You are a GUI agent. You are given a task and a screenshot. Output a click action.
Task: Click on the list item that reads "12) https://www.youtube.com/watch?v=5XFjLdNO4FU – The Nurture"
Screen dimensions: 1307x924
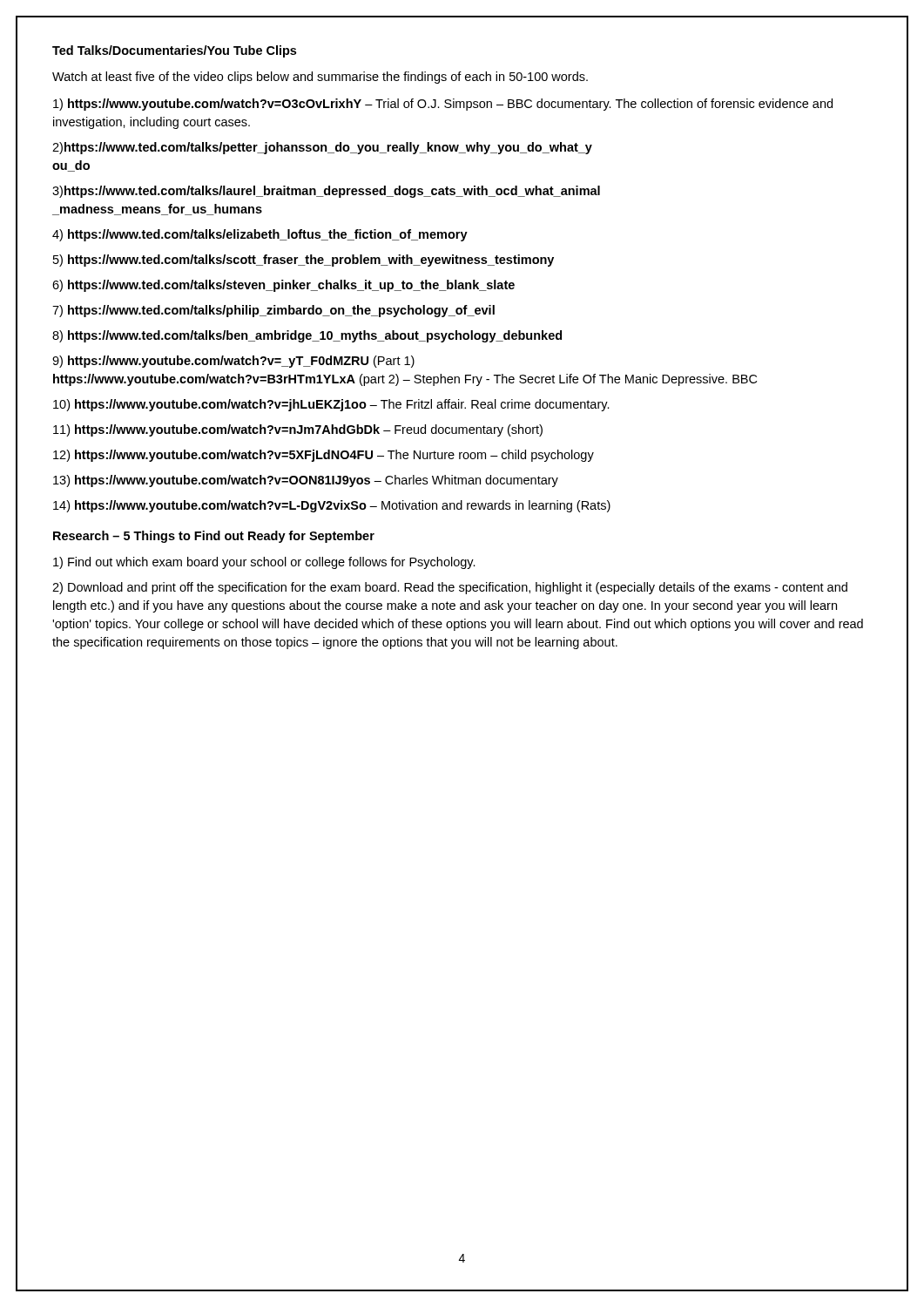click(323, 455)
